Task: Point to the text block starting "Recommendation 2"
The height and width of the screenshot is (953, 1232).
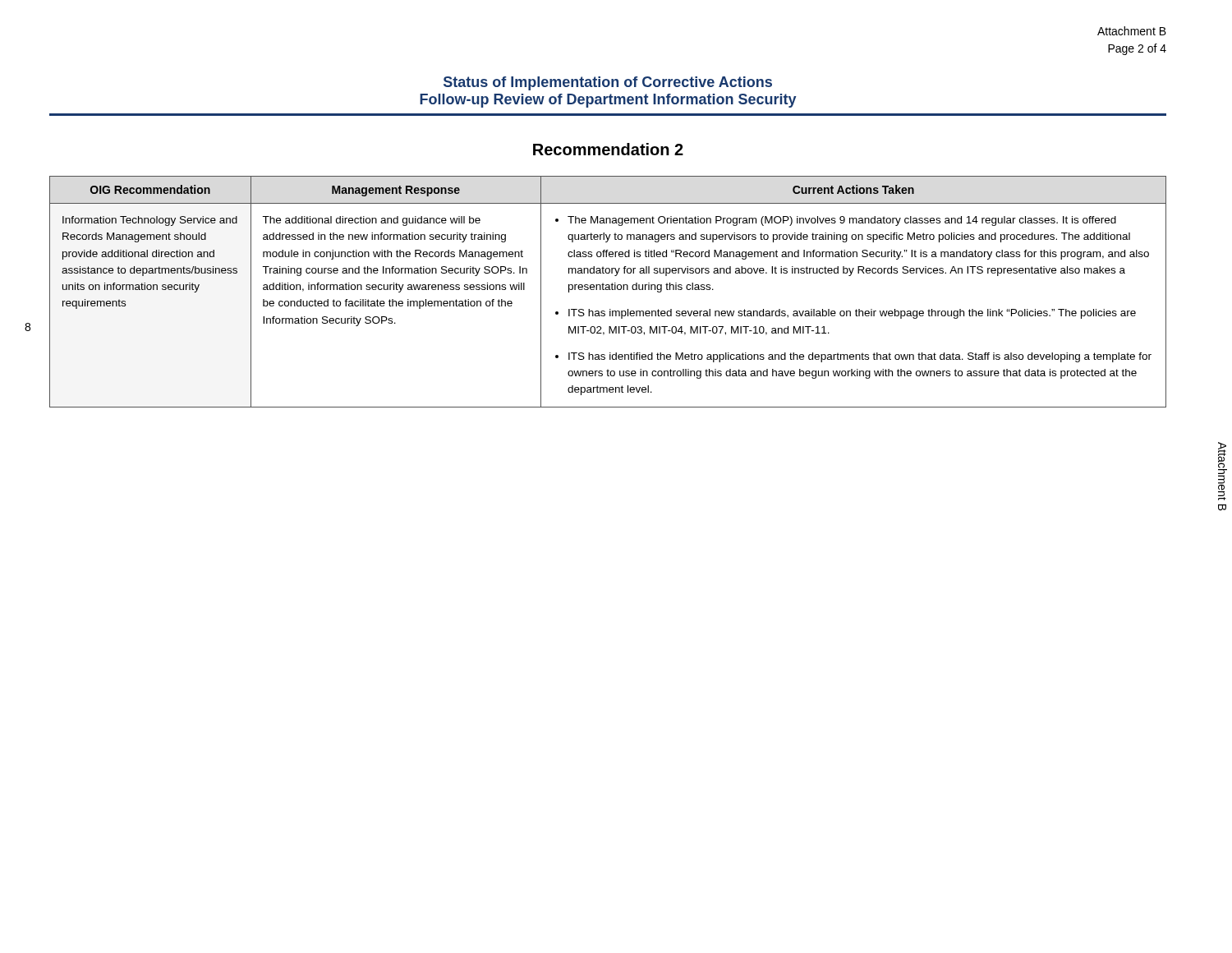Action: click(x=608, y=150)
